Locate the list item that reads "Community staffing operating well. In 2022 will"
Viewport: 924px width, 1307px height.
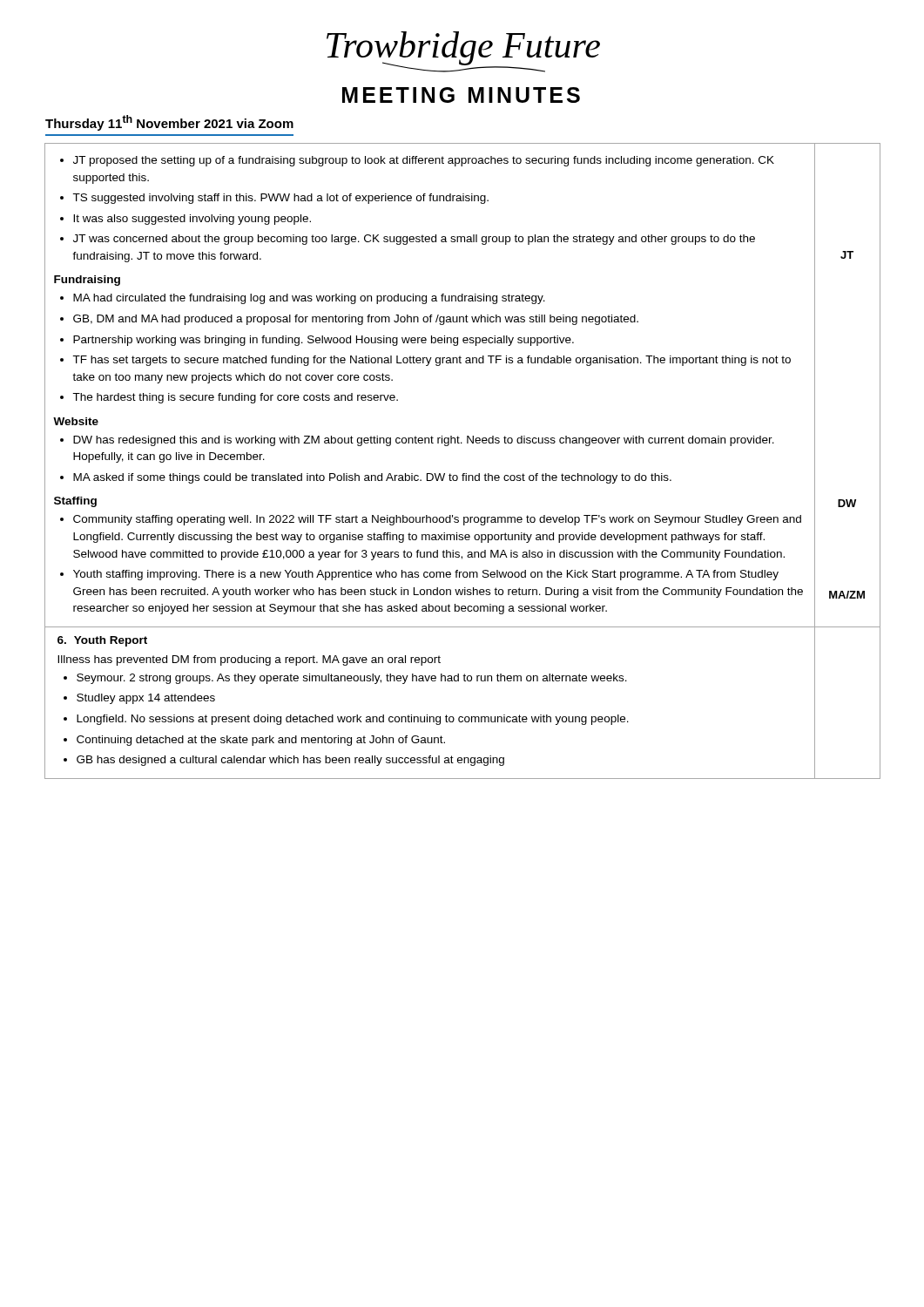click(x=437, y=536)
